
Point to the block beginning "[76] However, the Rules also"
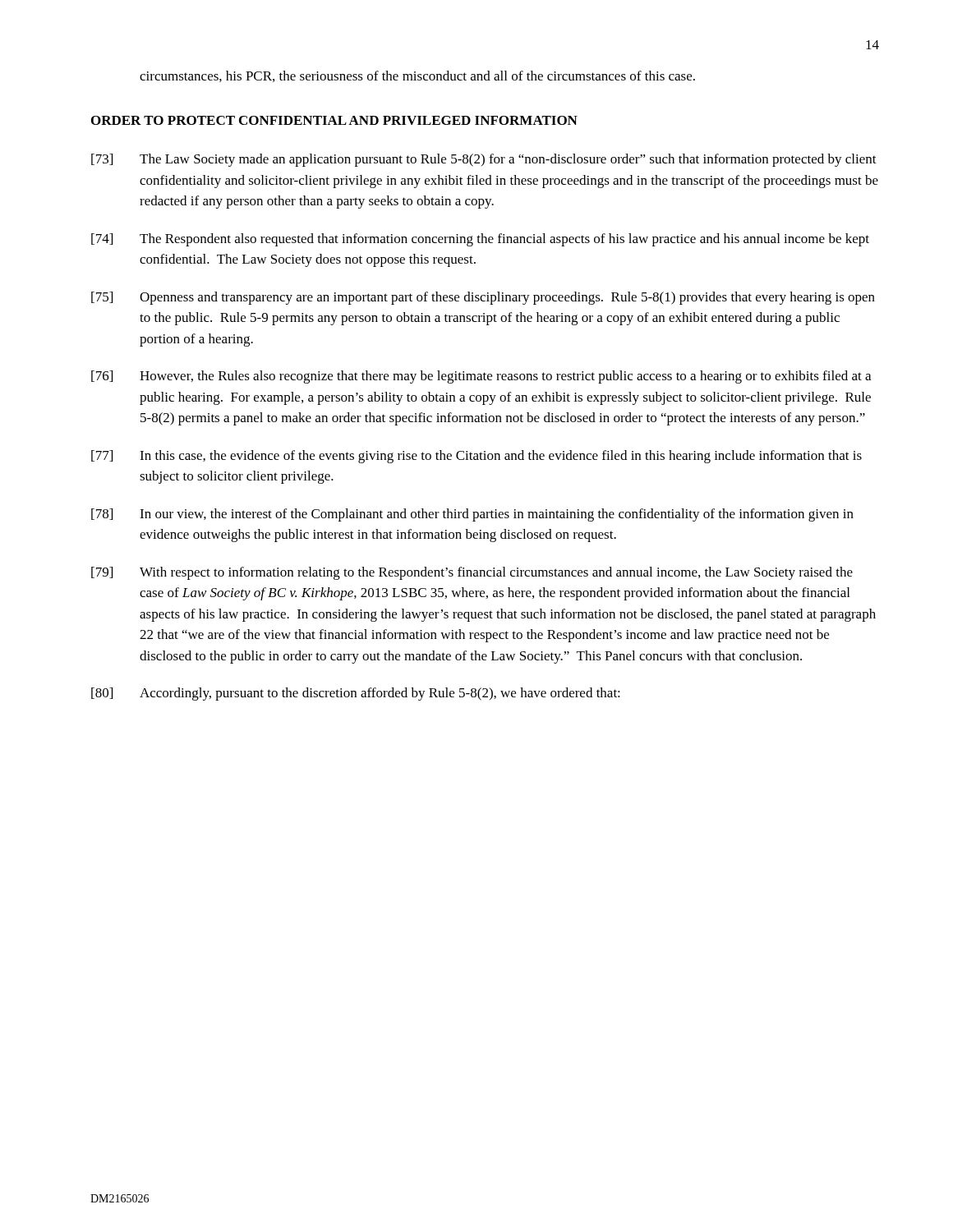[485, 397]
